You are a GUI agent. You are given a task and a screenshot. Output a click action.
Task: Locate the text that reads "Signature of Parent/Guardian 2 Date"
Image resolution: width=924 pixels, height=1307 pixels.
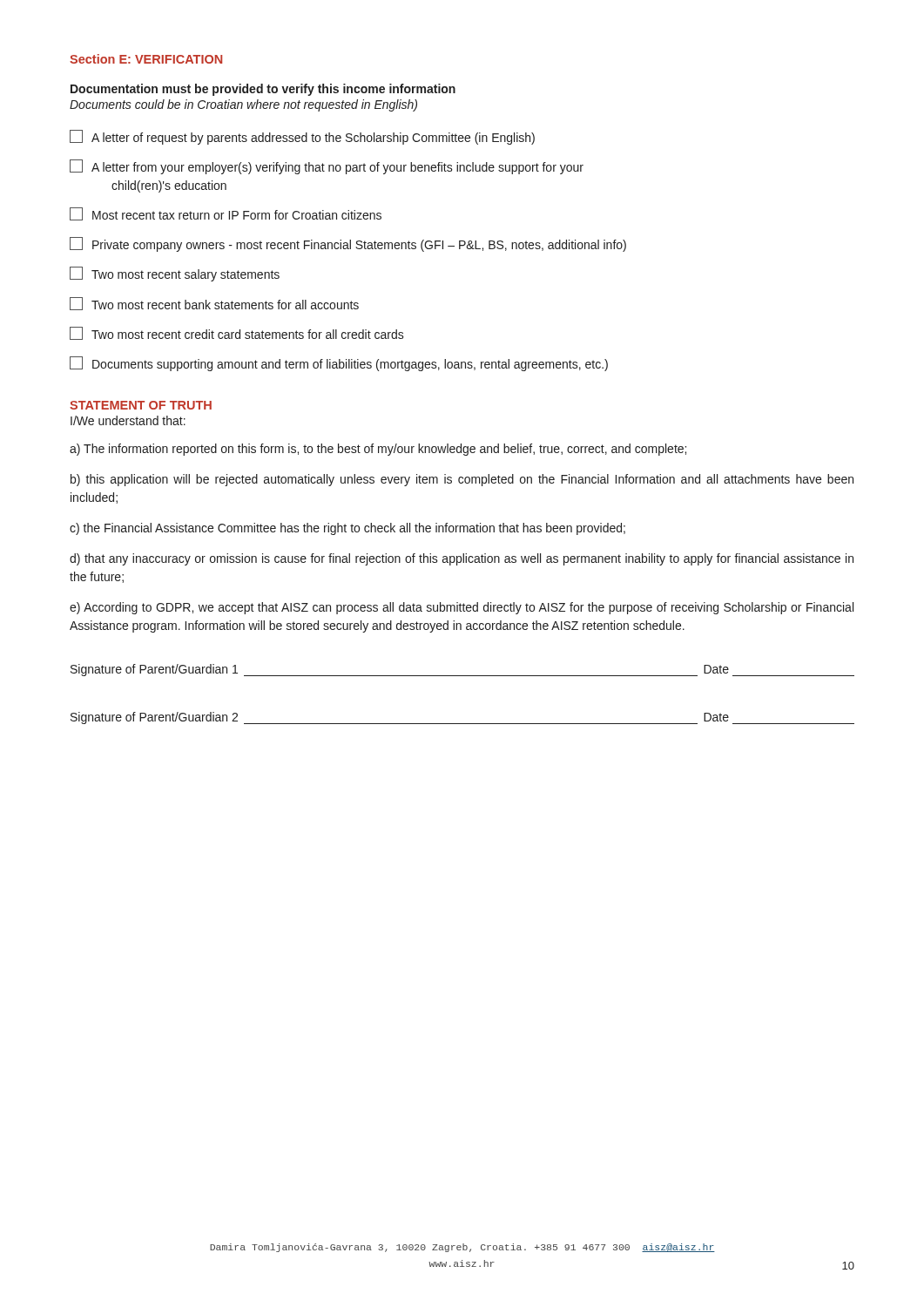tap(462, 716)
